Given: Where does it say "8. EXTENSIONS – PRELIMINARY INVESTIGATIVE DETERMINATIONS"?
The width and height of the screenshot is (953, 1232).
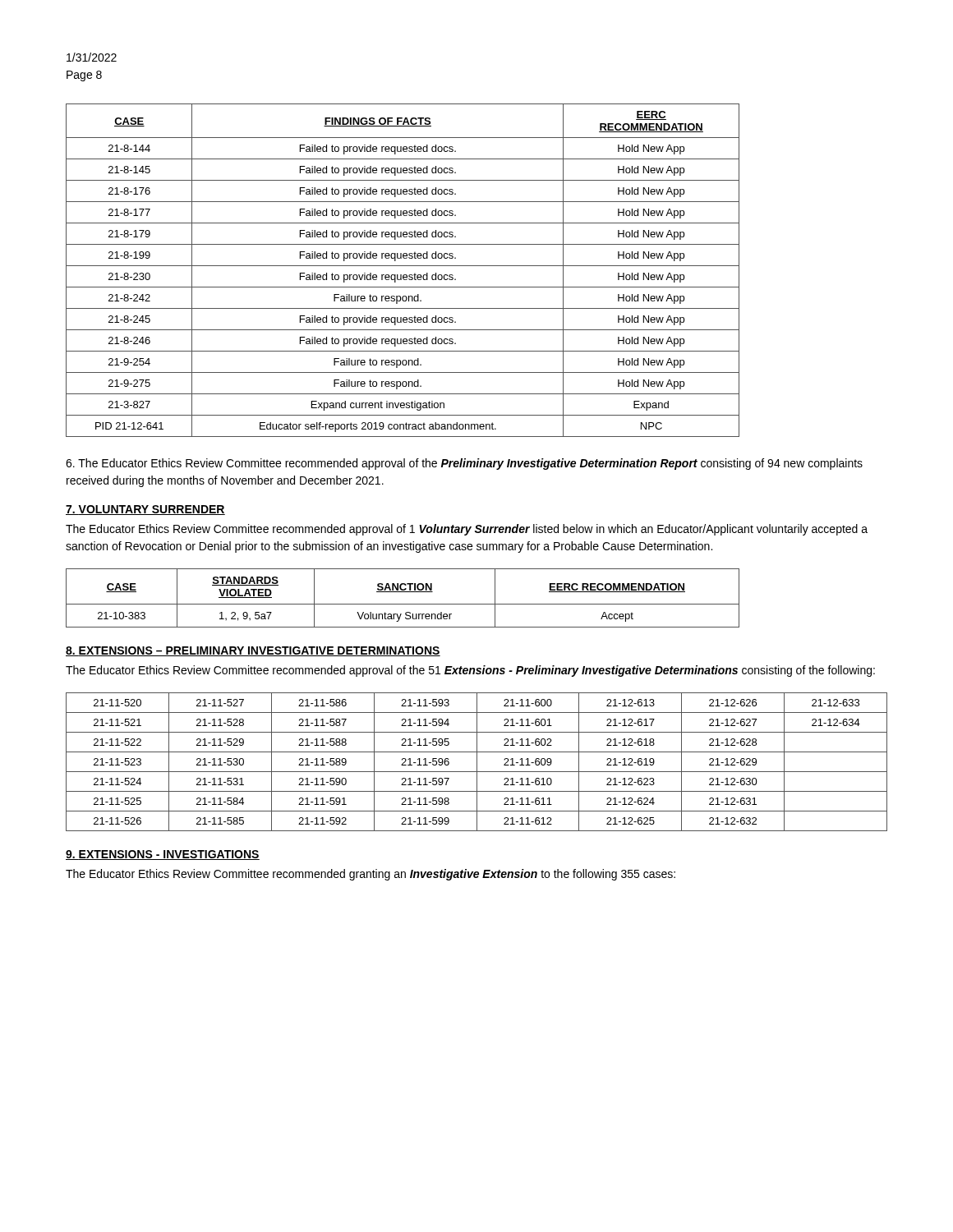Looking at the screenshot, I should (253, 650).
